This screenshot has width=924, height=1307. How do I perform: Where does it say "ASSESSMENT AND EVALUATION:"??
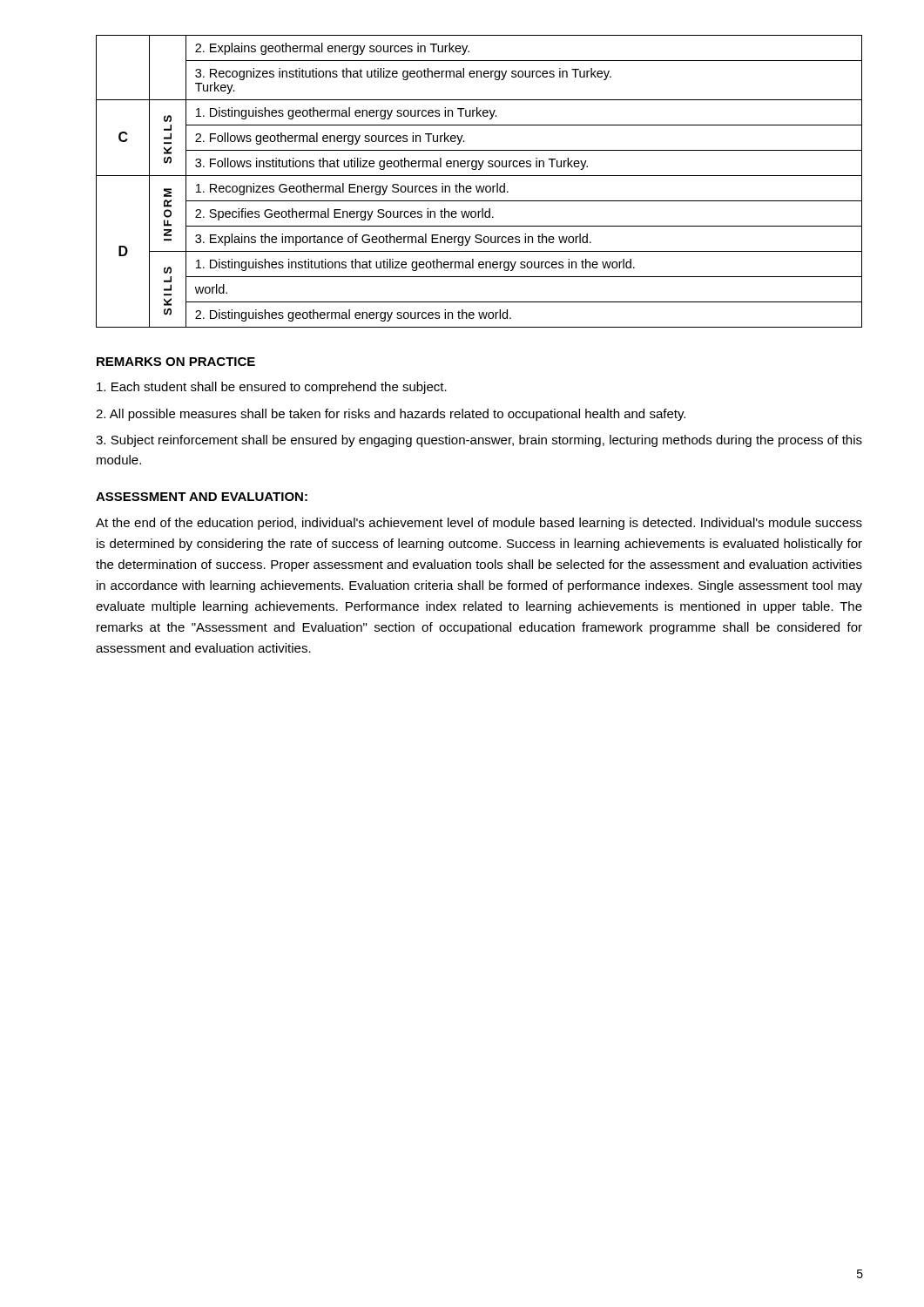point(202,496)
